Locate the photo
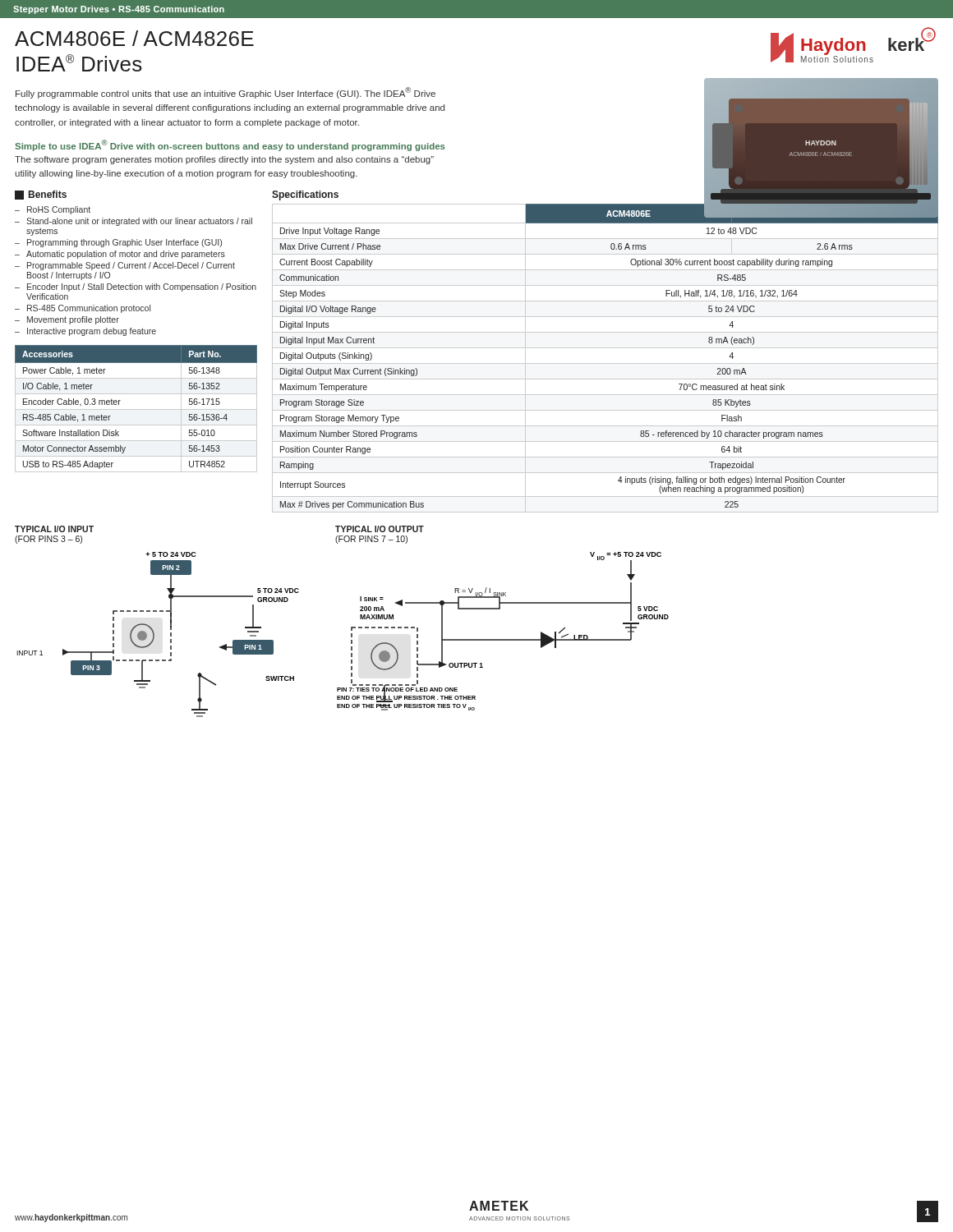The width and height of the screenshot is (953, 1232). pos(821,148)
